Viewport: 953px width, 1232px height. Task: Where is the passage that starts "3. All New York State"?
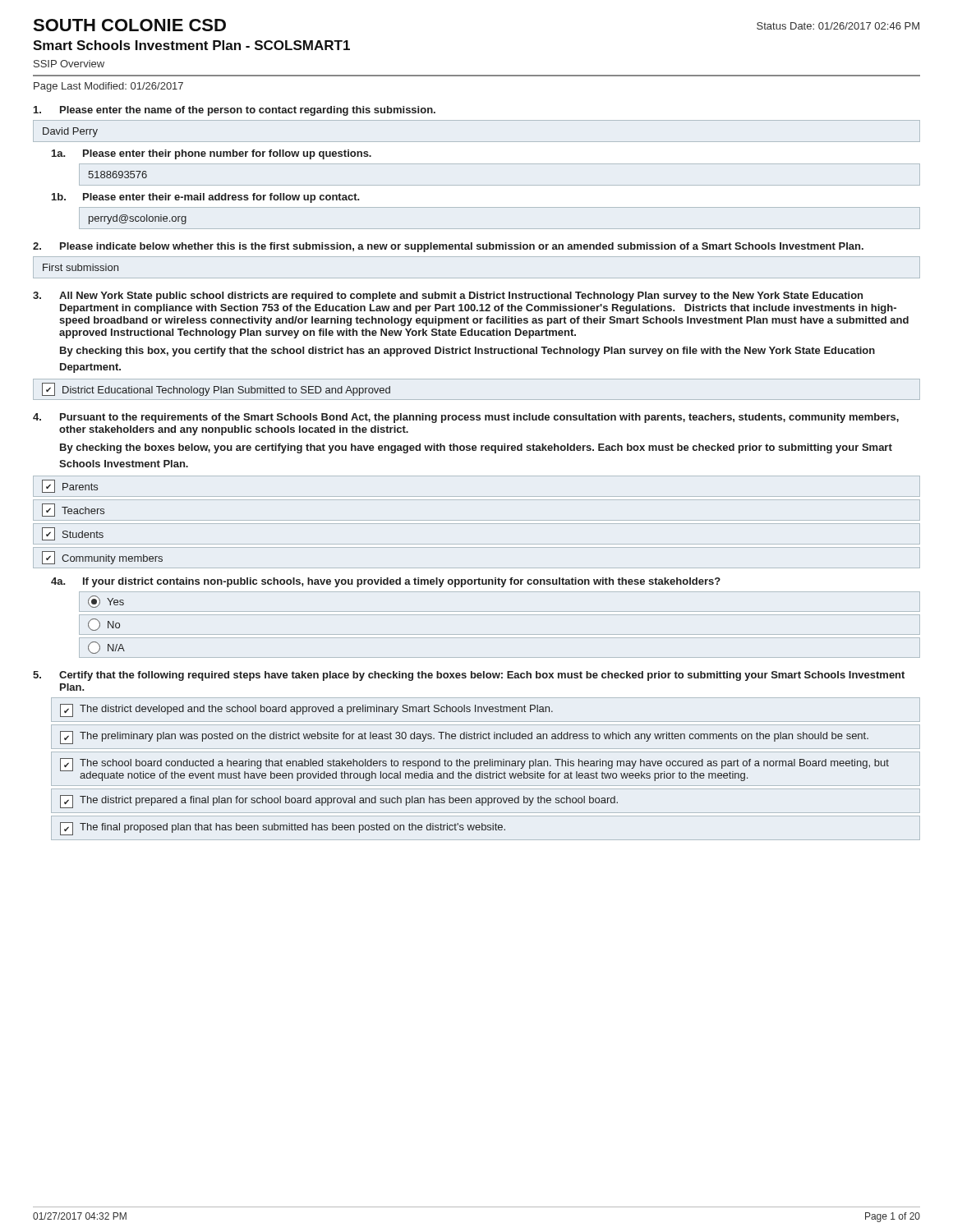tap(476, 314)
